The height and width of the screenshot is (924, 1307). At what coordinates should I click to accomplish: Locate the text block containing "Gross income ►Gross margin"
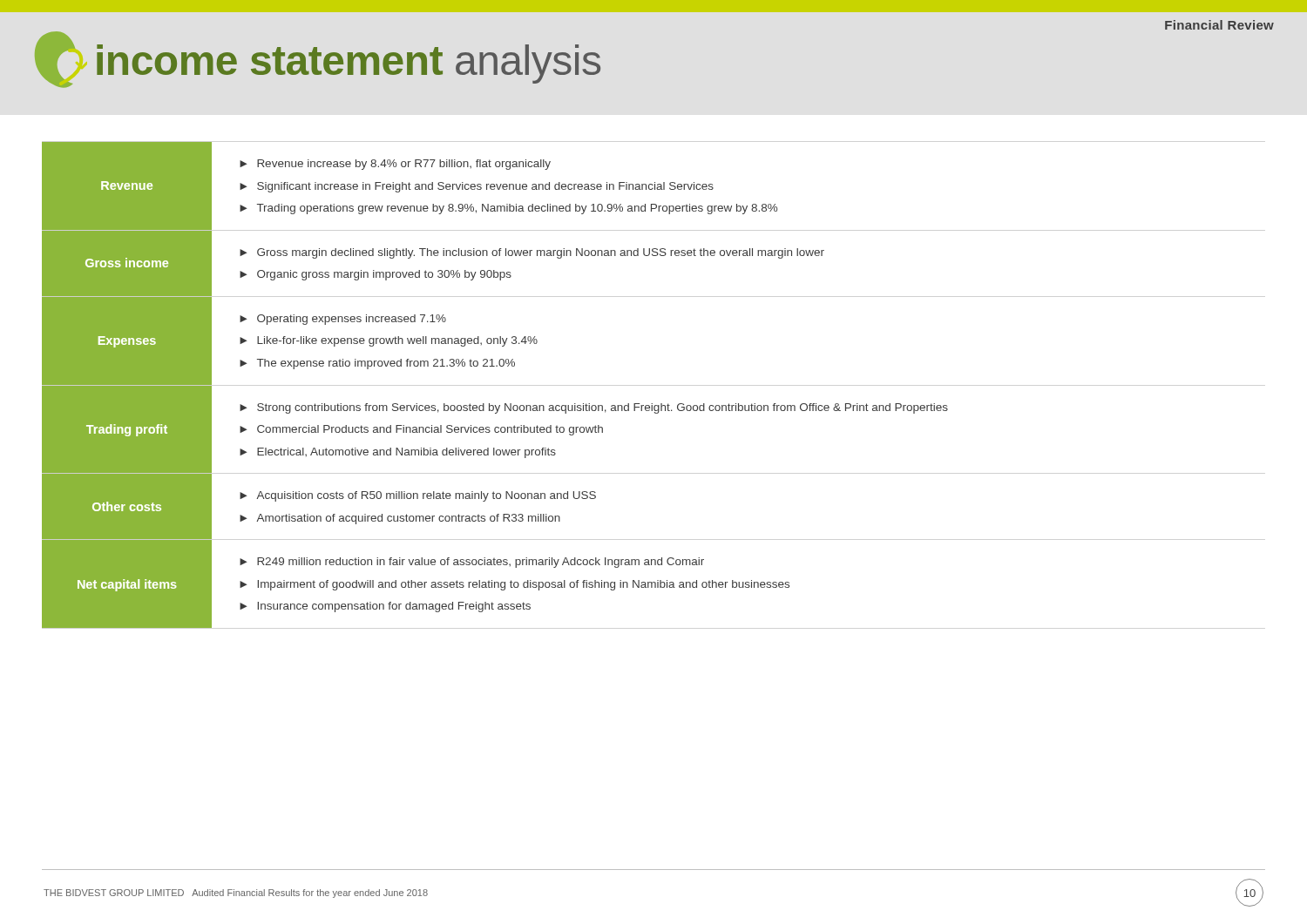pos(654,263)
